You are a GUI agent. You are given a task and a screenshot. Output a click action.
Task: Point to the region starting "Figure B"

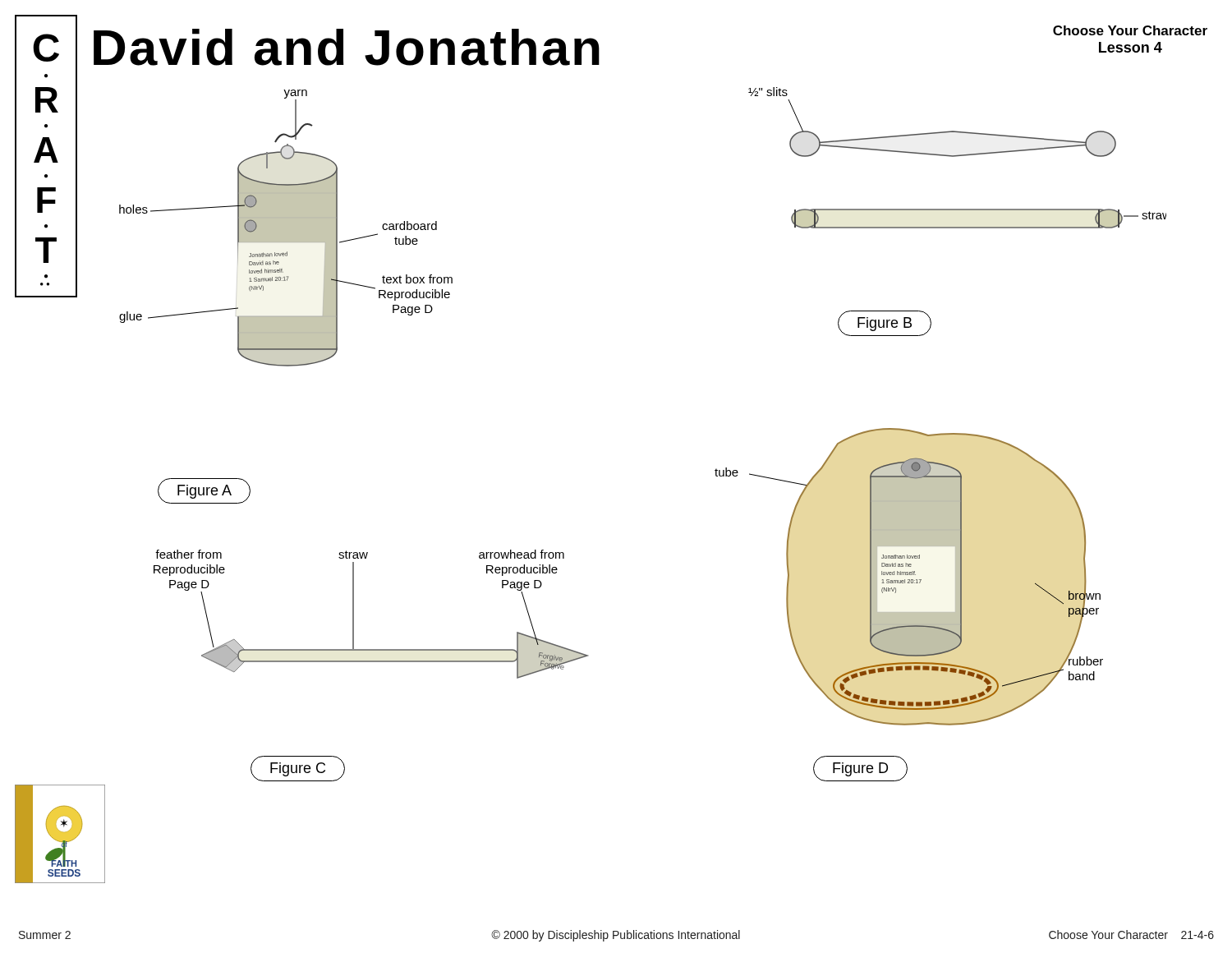885,323
